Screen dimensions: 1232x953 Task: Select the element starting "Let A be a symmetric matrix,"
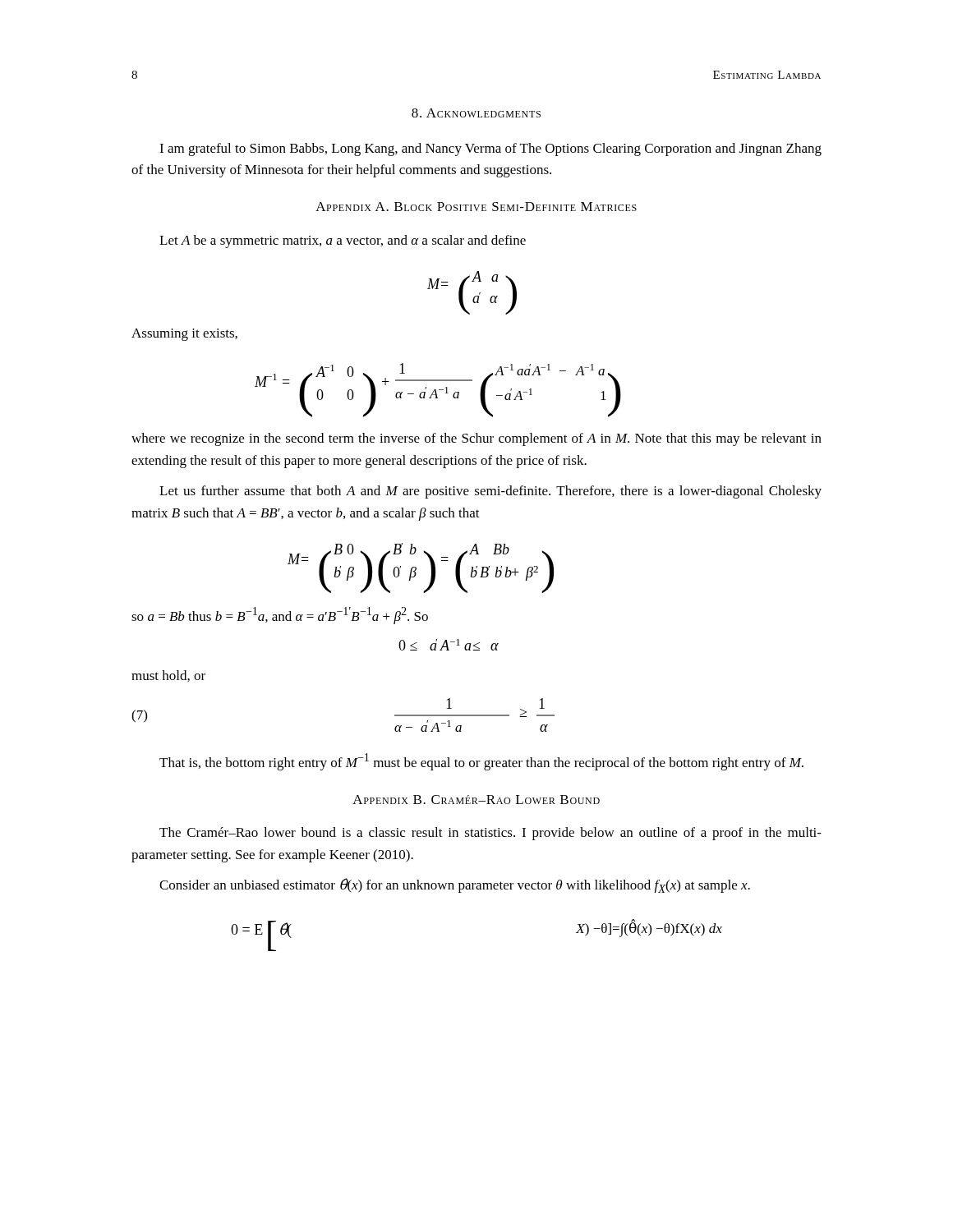point(343,240)
